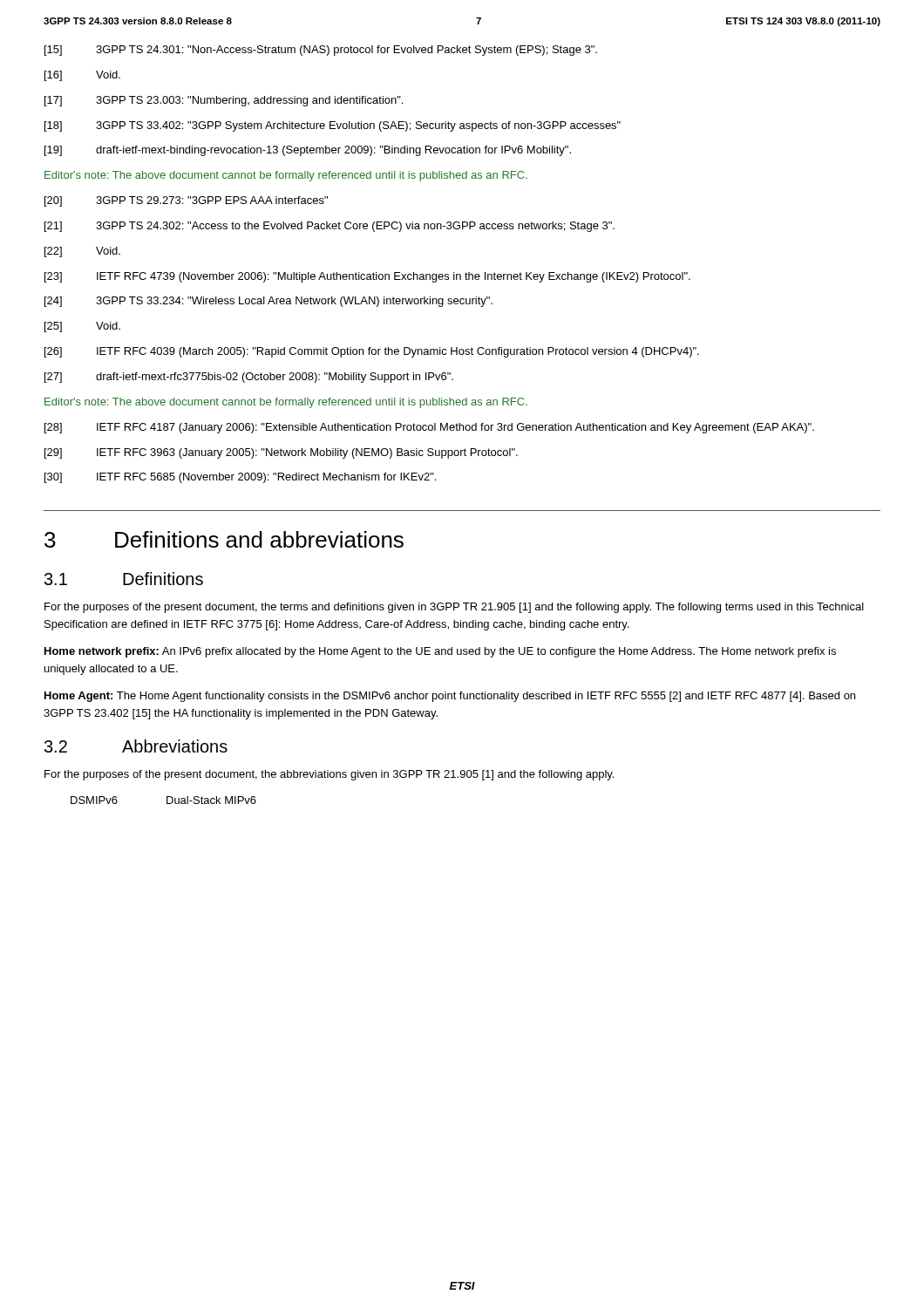Screen dimensions: 1308x924
Task: Locate the text block starting "[30] IETF RFC 5685"
Action: pos(240,478)
